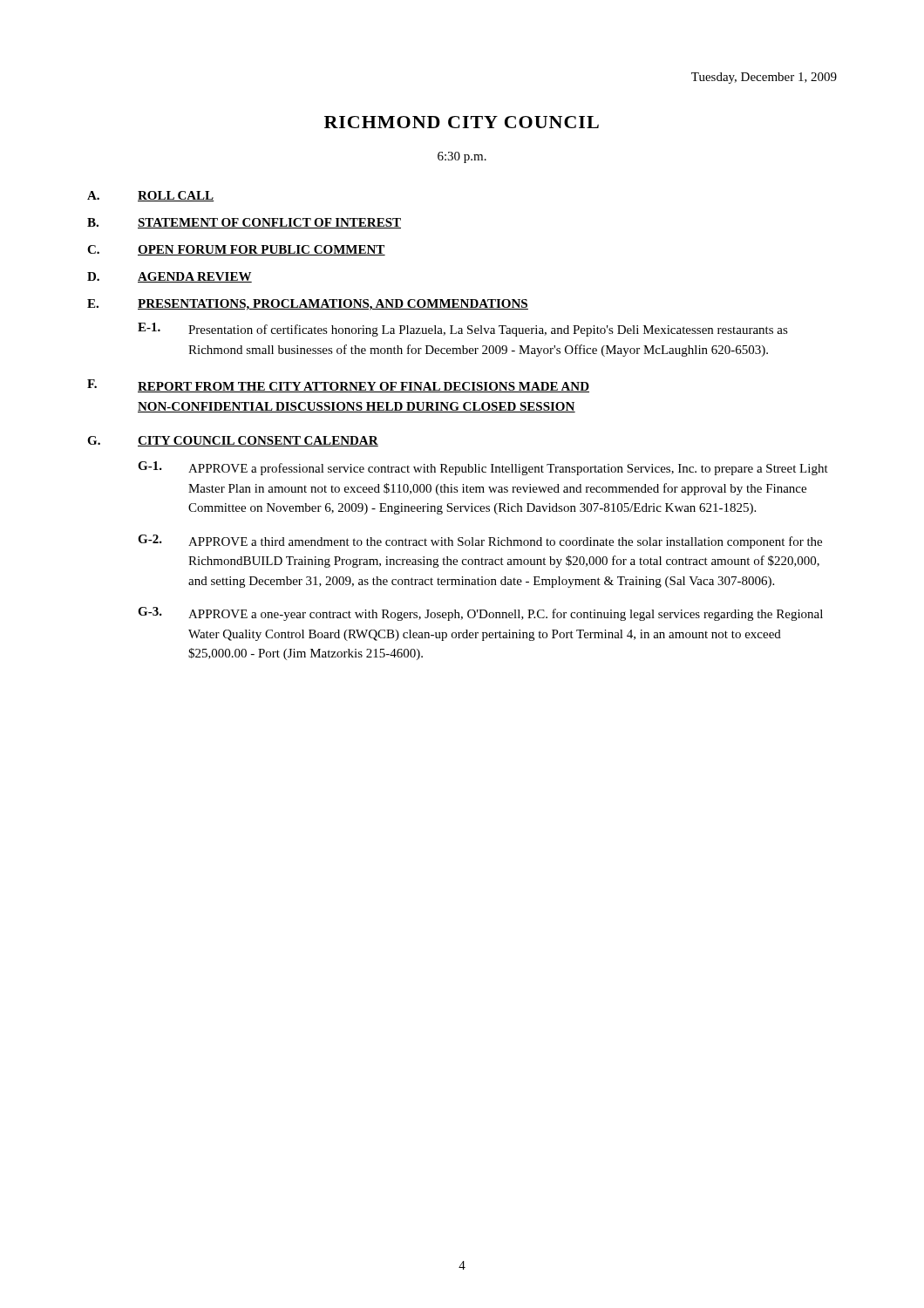
Task: Find the text block starting "D. AGENDA REVIEW"
Action: [169, 277]
